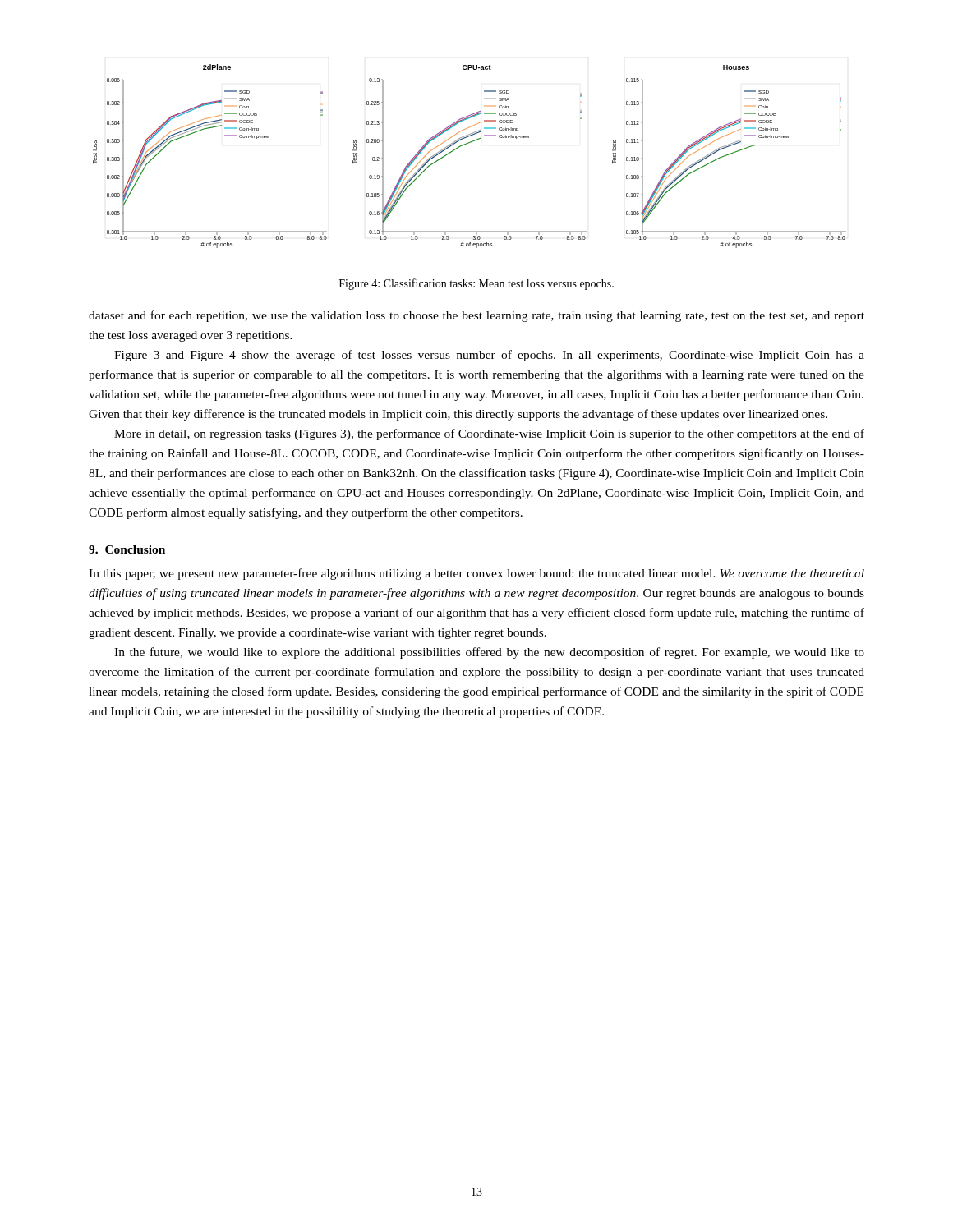
Task: Locate the block starting "More in detail, on regression"
Action: (x=476, y=473)
